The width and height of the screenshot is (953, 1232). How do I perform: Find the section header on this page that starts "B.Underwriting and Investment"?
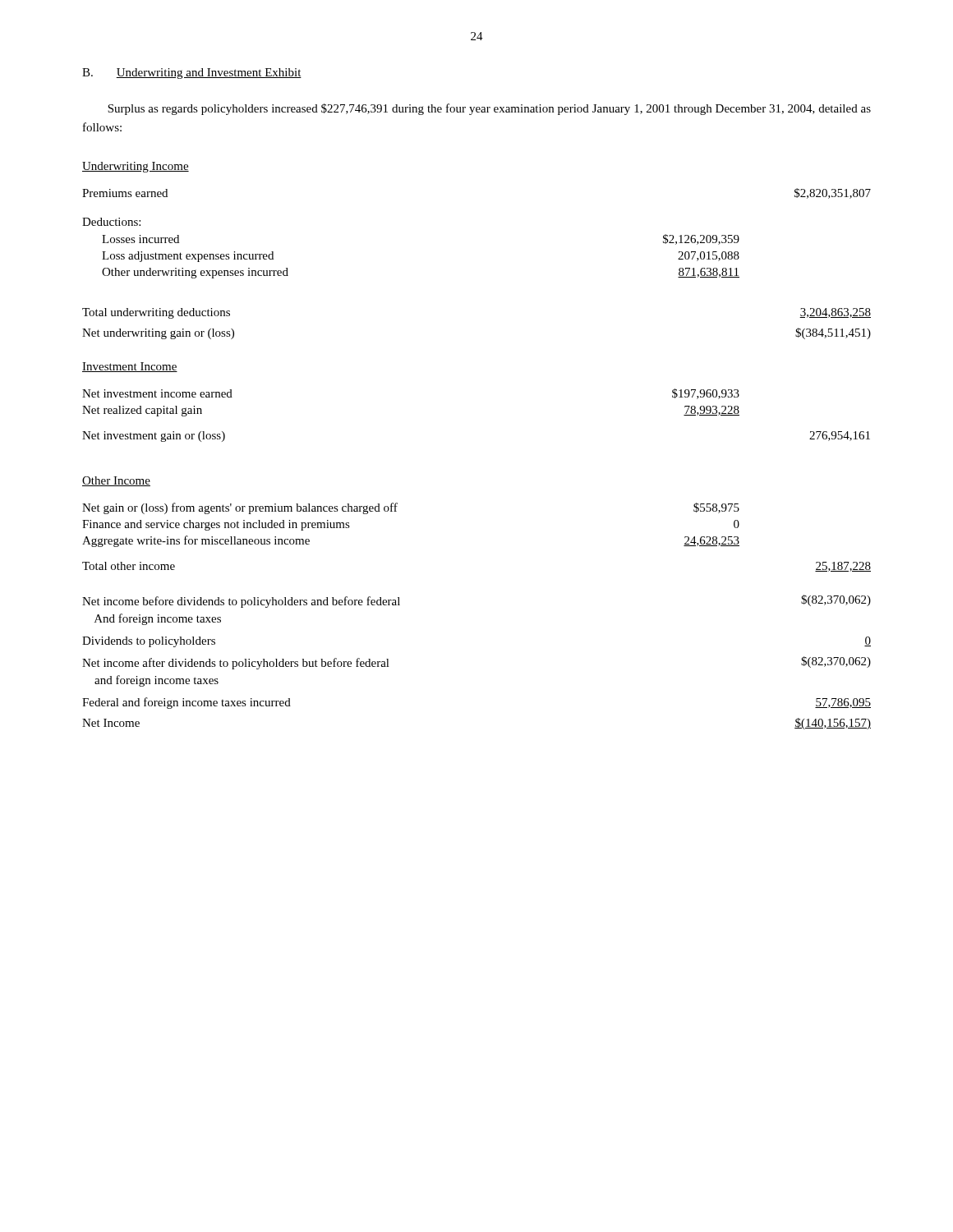[192, 72]
